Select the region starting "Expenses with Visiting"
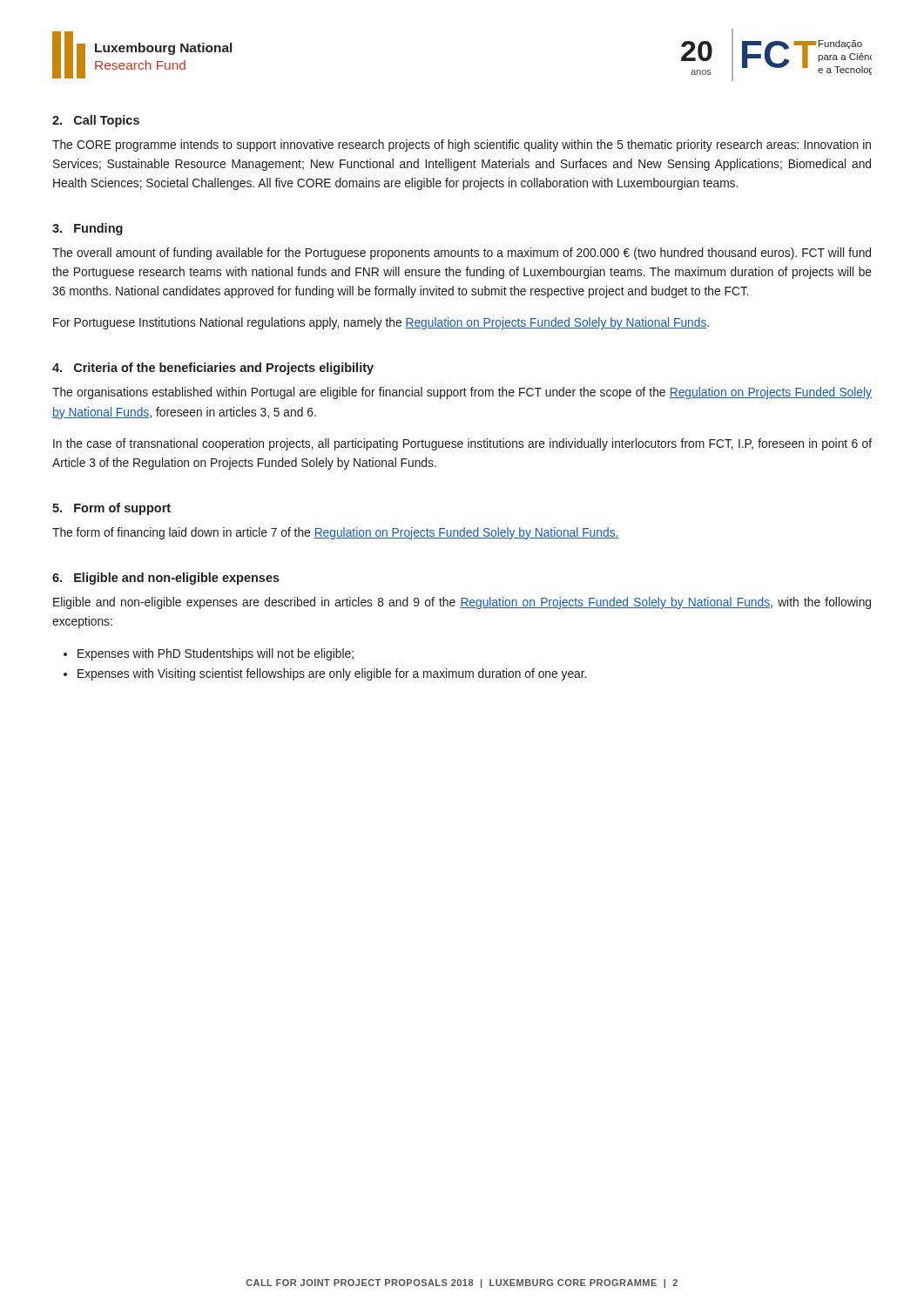 click(x=332, y=674)
